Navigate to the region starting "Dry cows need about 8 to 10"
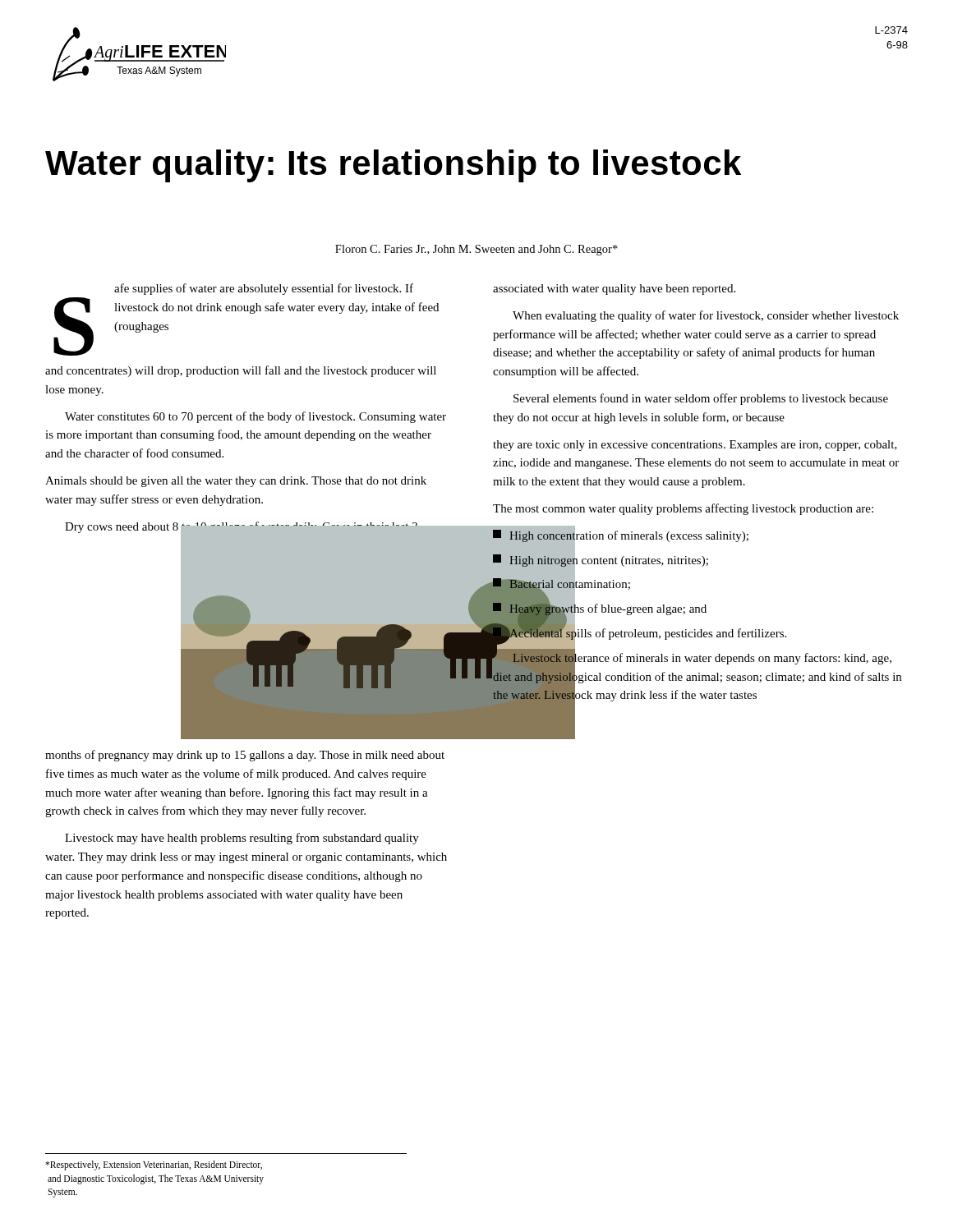The width and height of the screenshot is (953, 1232). (241, 526)
